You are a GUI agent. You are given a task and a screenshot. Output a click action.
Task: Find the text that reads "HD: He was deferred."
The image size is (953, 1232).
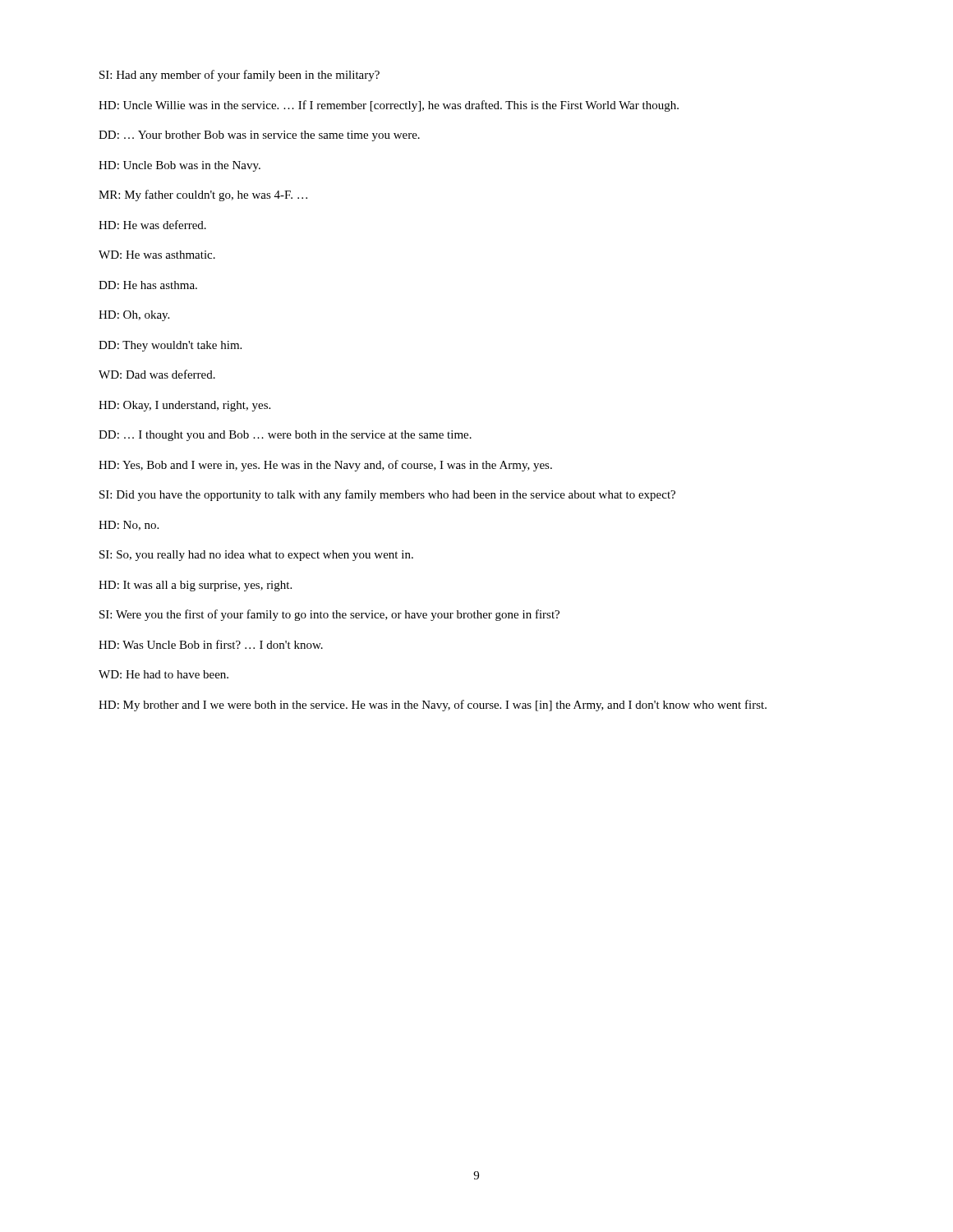click(x=153, y=225)
